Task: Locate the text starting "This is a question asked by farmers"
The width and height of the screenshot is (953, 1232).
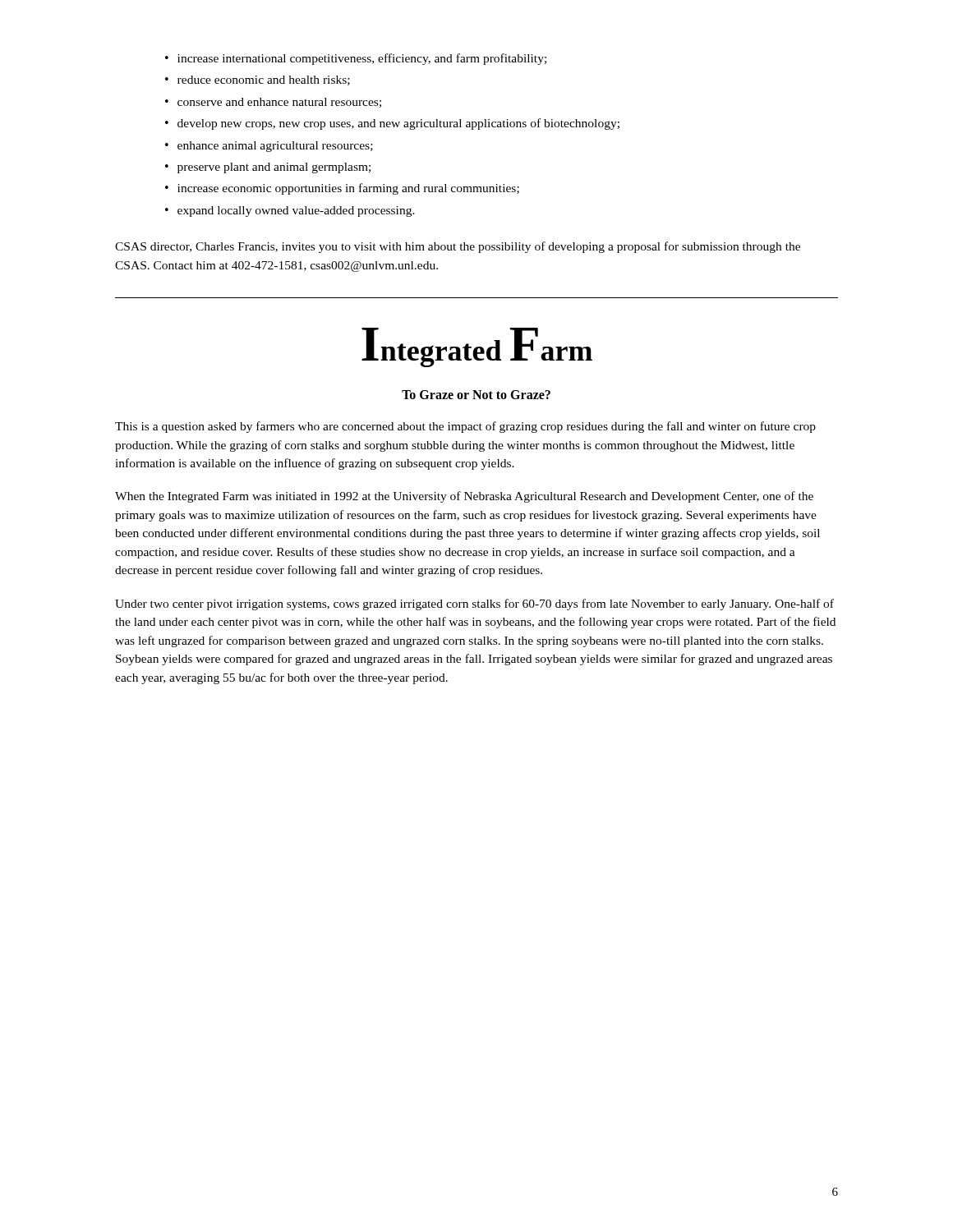Action: (x=465, y=444)
